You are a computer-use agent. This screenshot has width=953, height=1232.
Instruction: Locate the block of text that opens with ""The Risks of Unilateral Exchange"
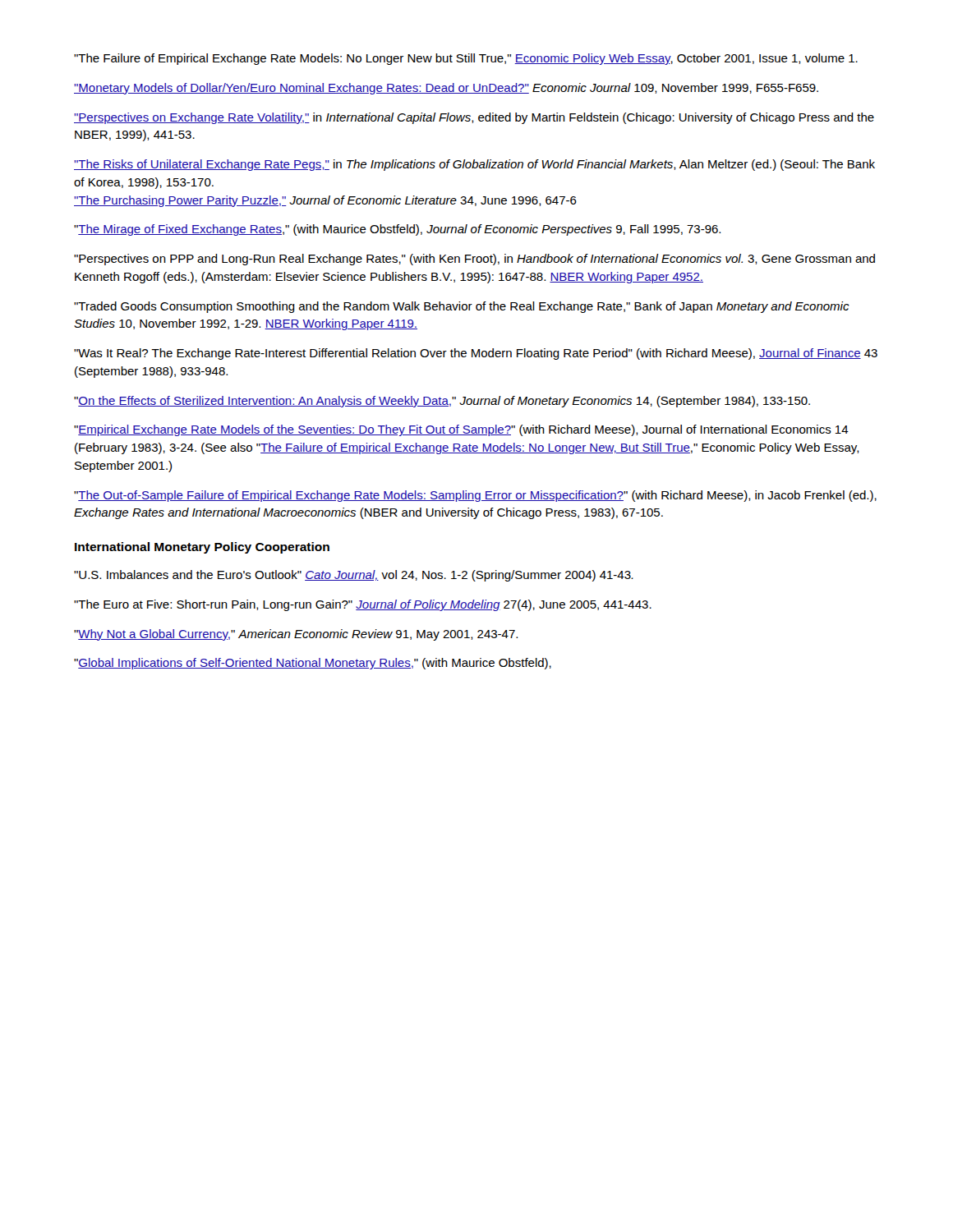(474, 165)
